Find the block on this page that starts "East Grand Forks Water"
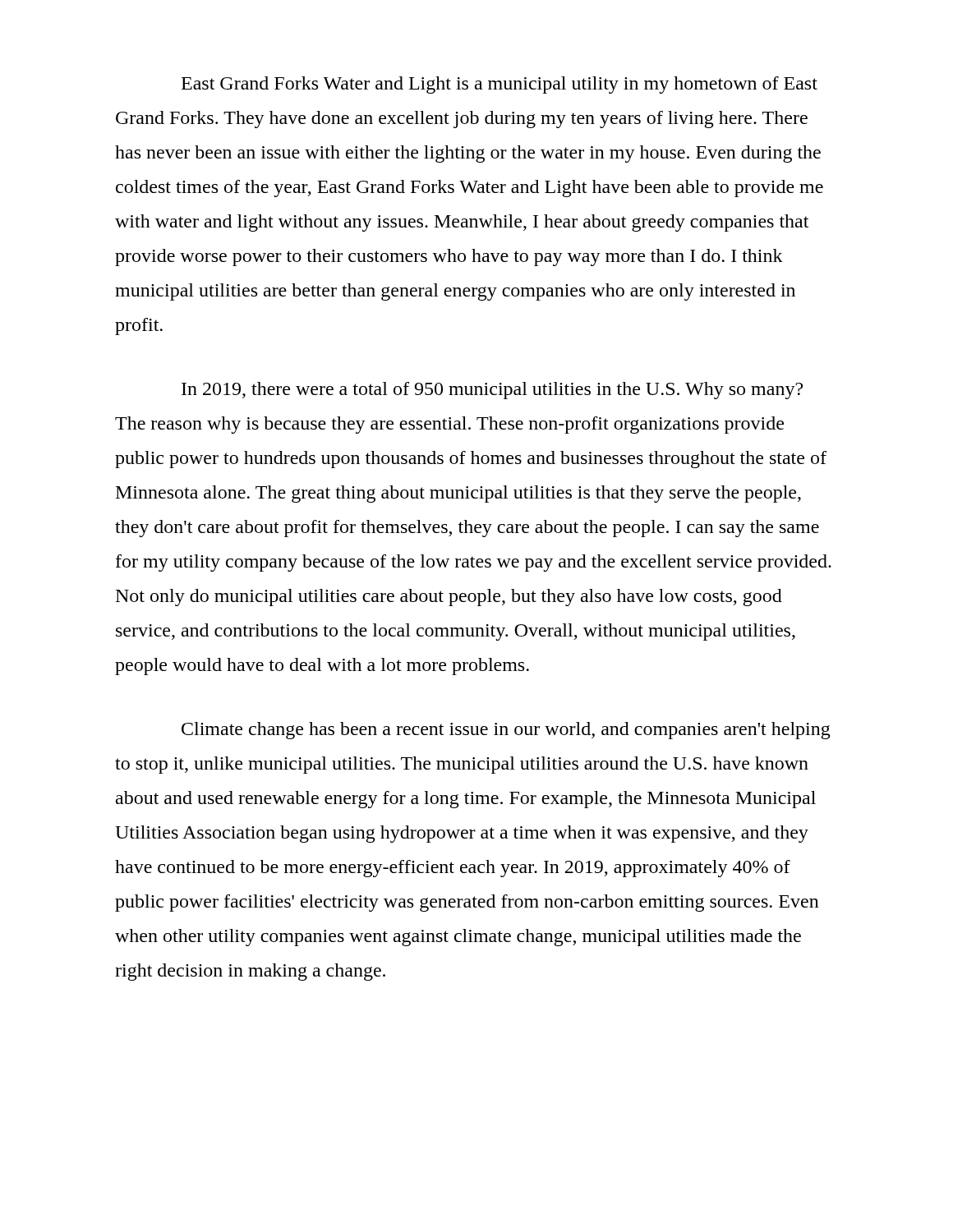 tap(500, 85)
